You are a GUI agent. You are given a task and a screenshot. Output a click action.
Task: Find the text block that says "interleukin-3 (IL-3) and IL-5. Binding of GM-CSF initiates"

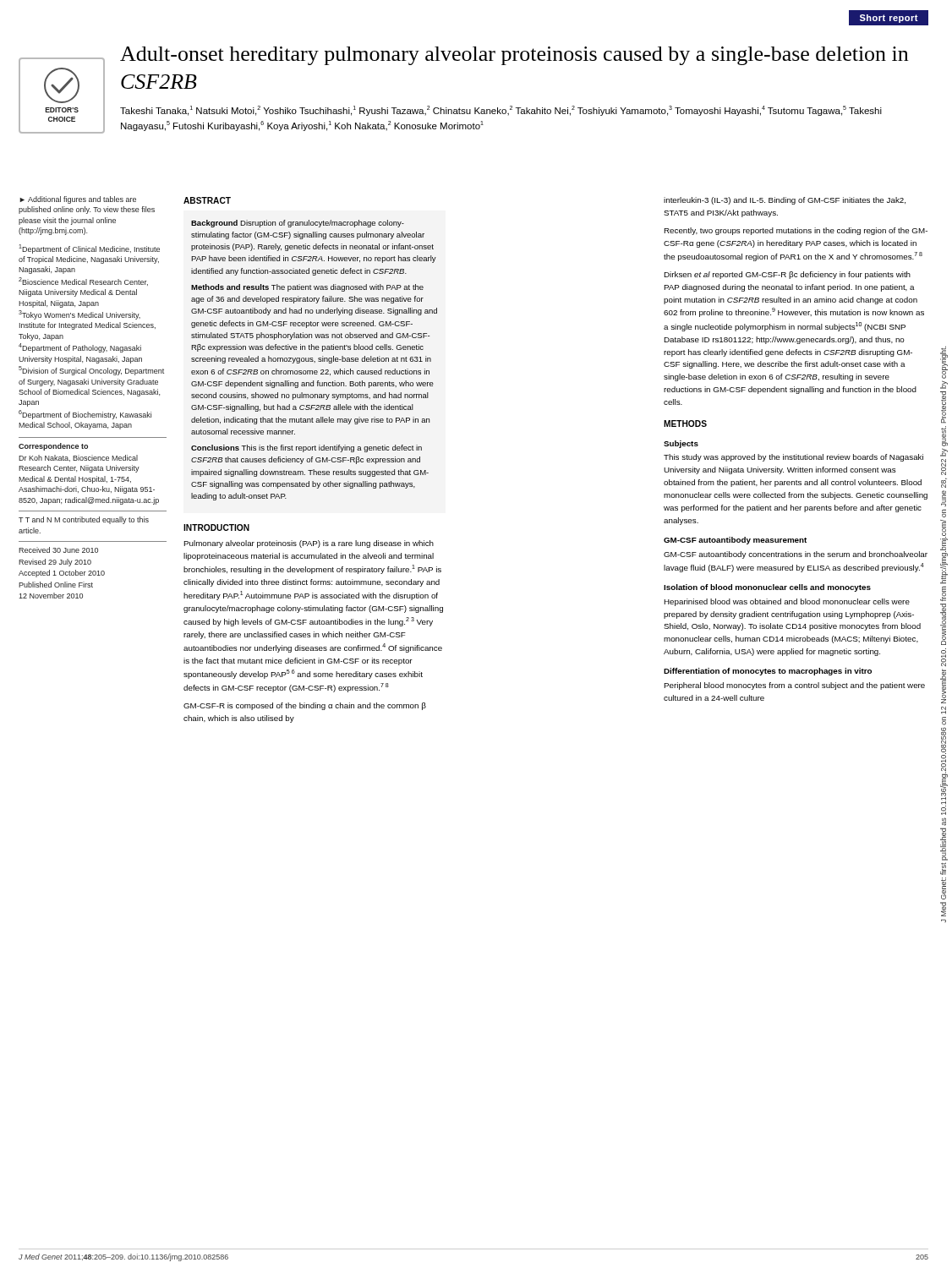coord(796,302)
